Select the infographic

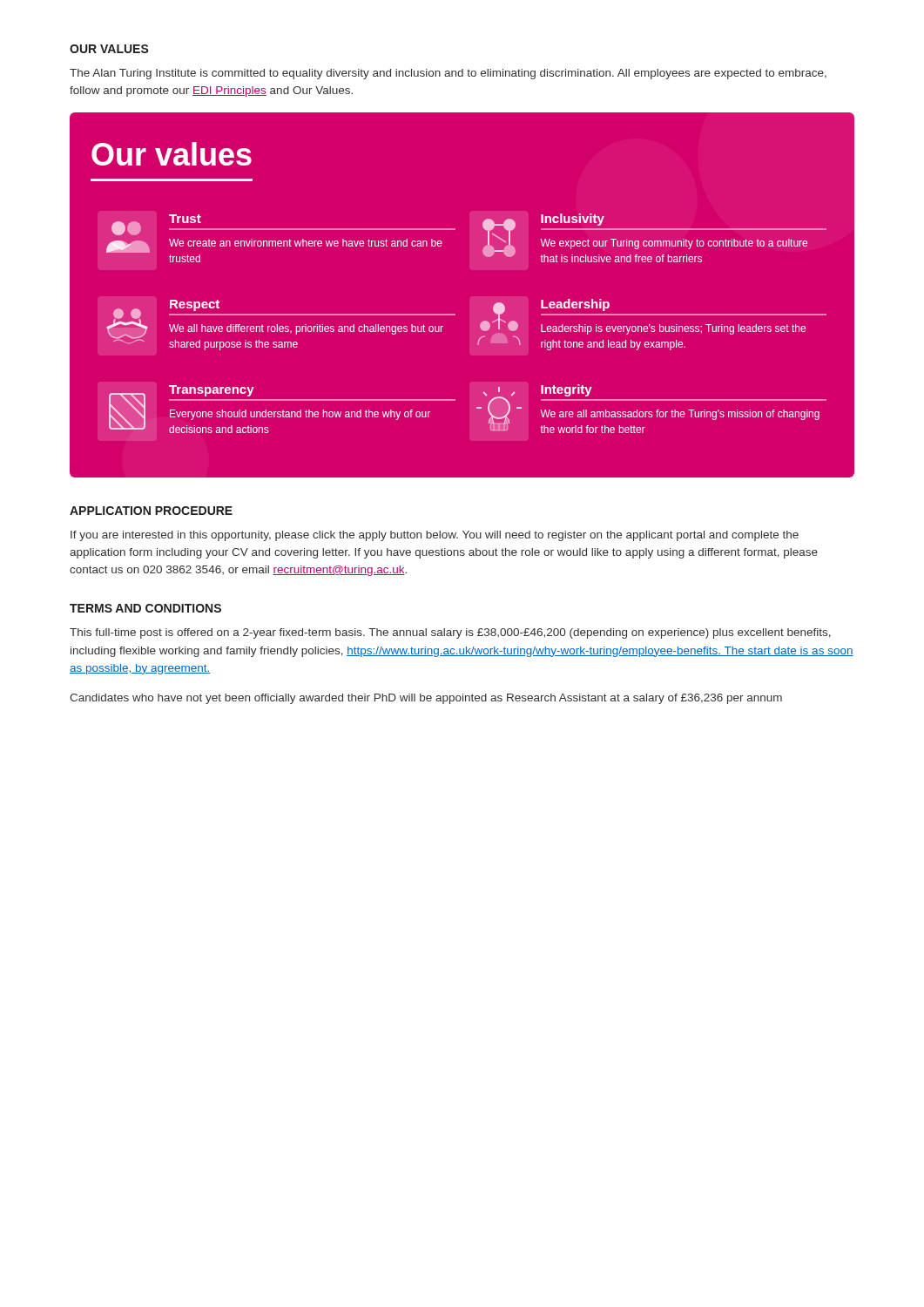point(462,295)
